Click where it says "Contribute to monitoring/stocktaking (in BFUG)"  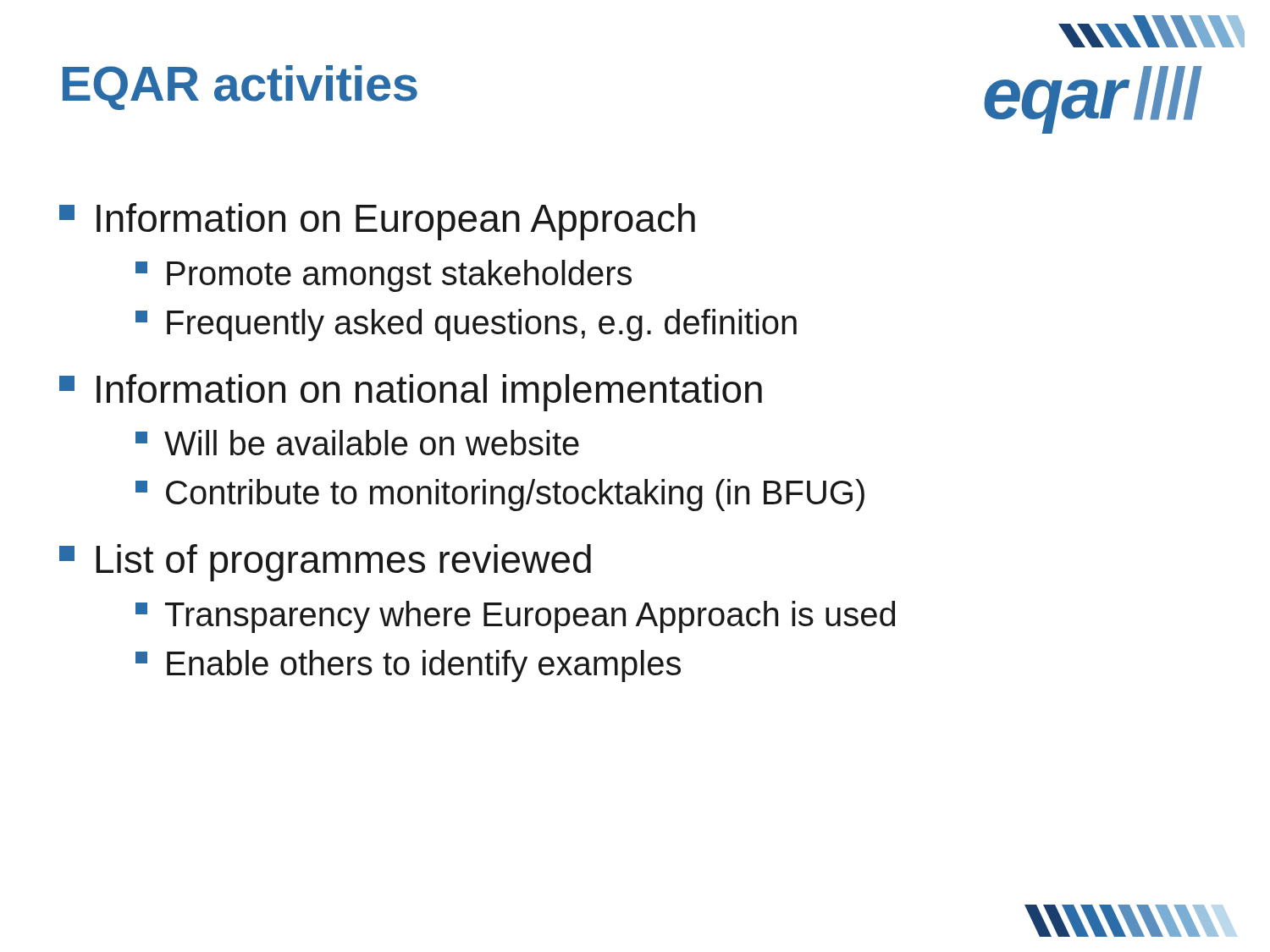tap(501, 493)
